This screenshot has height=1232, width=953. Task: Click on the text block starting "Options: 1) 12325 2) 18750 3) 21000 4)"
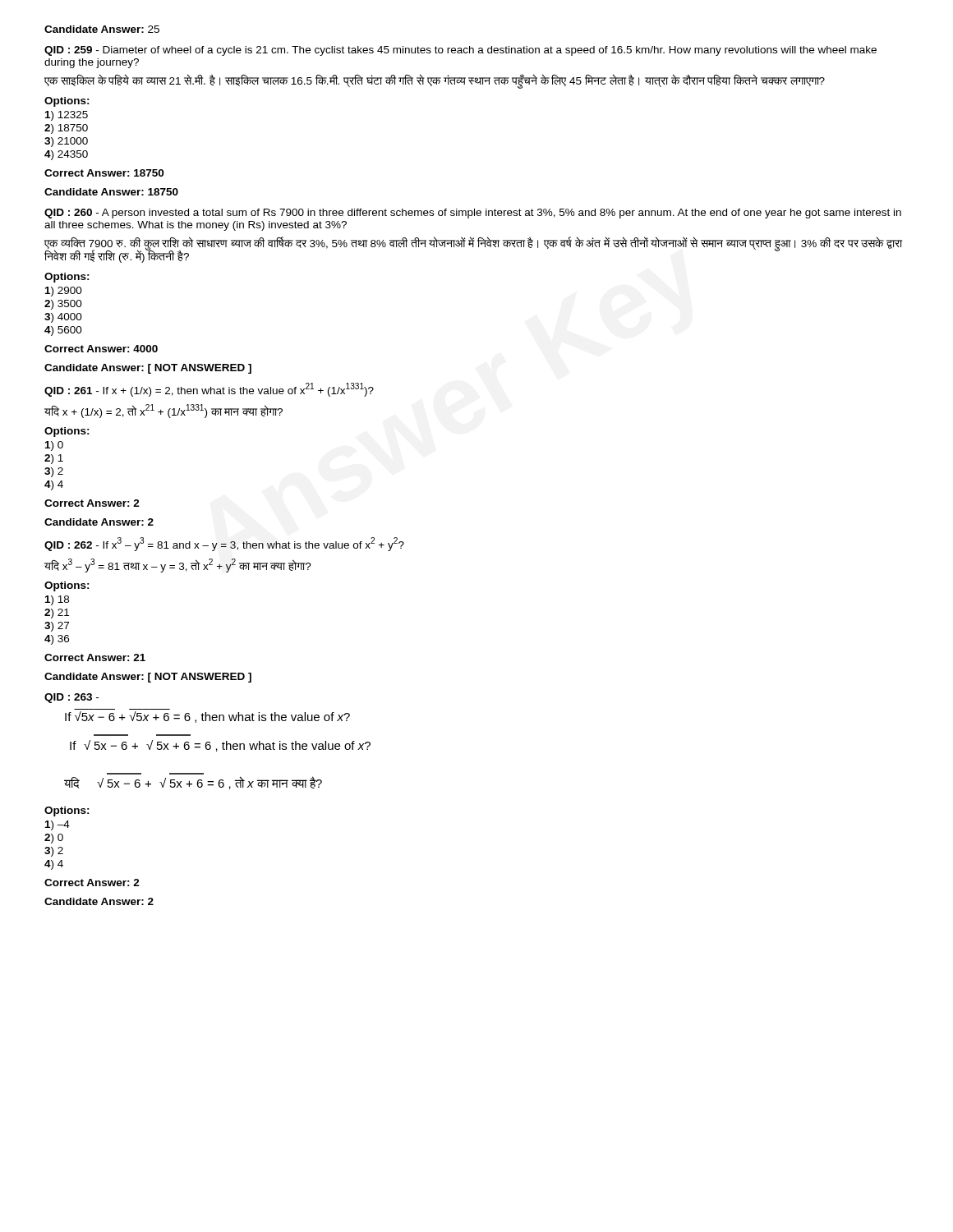pos(67,102)
